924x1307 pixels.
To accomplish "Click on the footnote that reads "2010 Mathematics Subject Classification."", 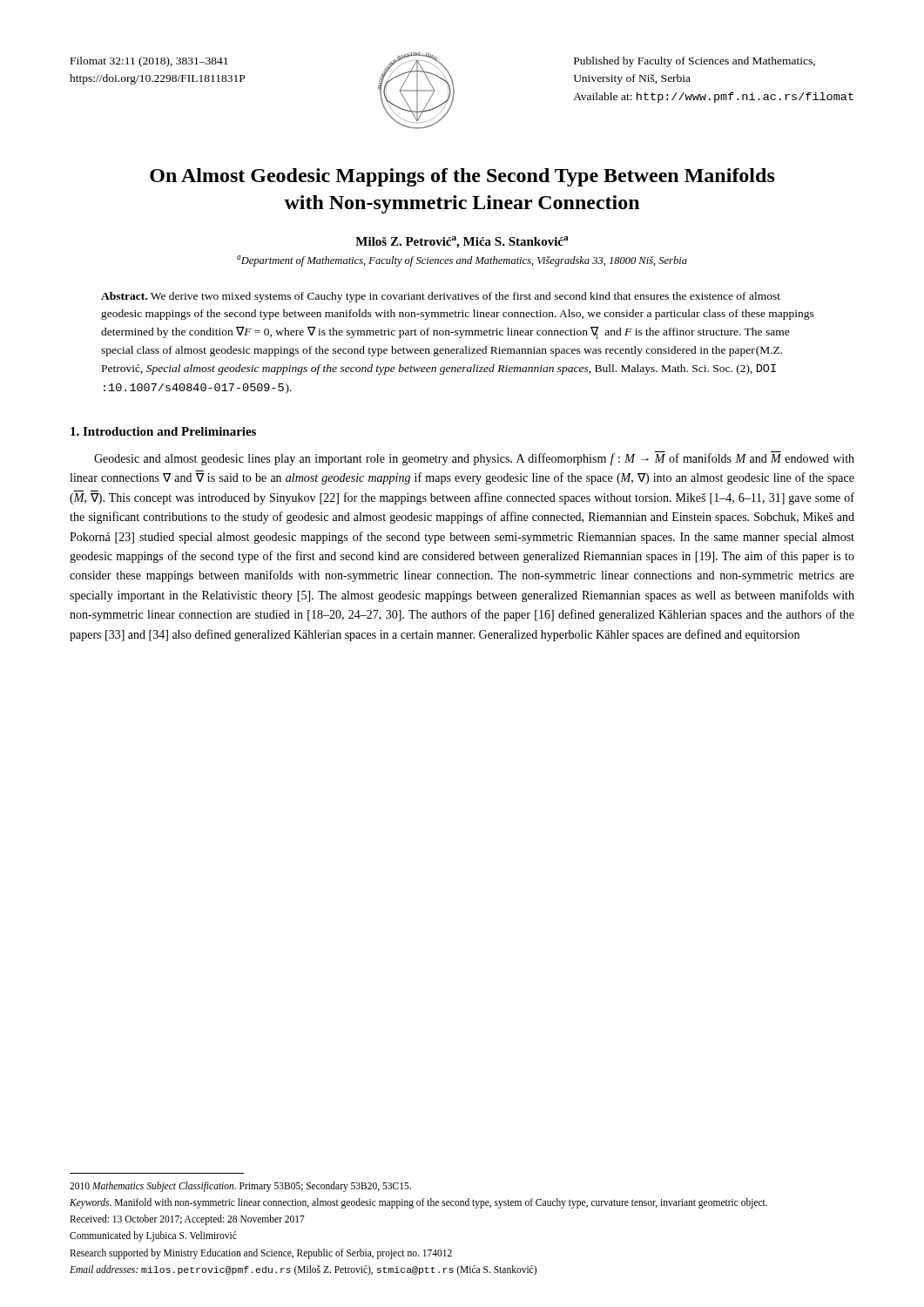I will pyautogui.click(x=241, y=1185).
